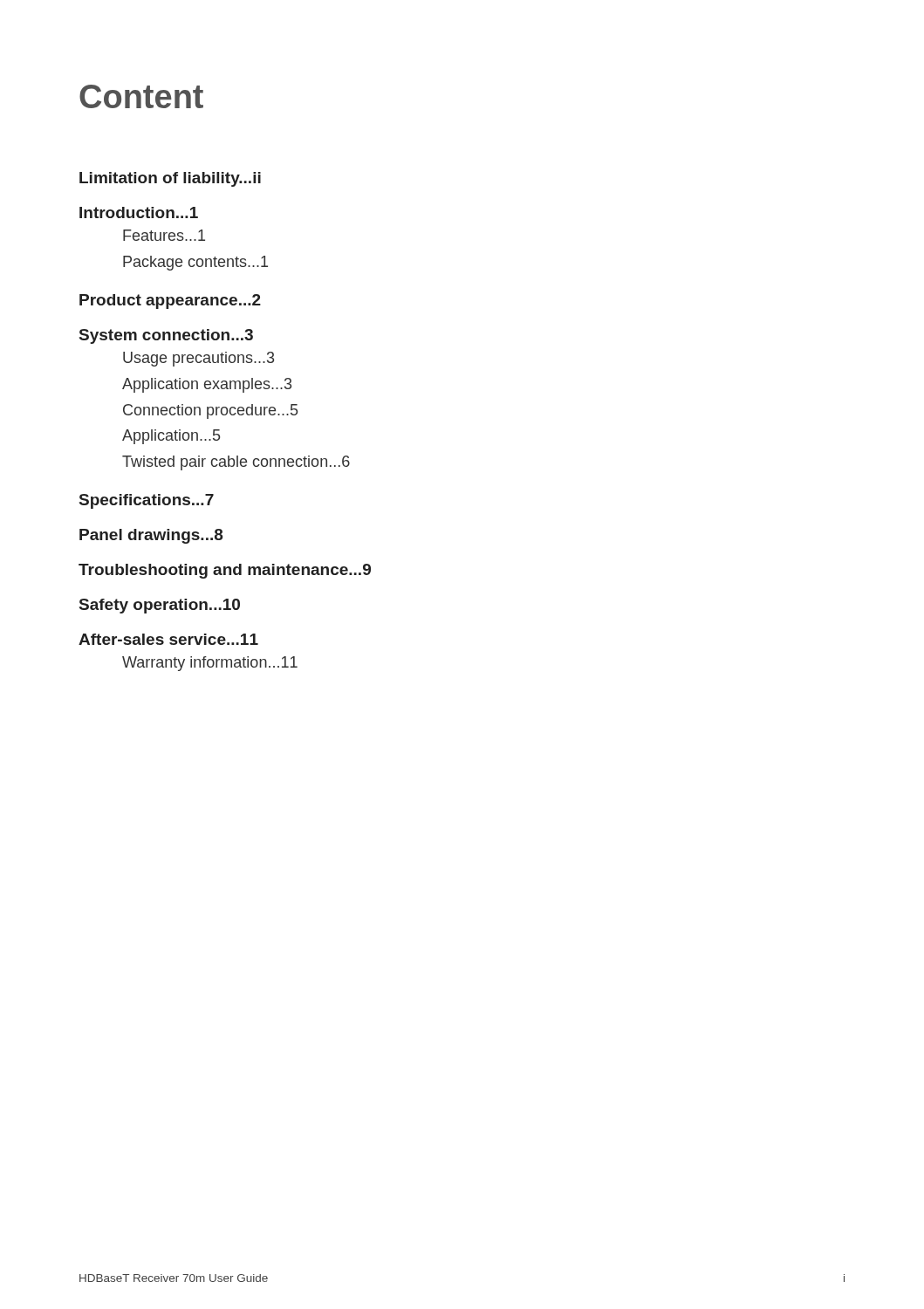
Task: Locate the text starting "Safety operation...10"
Action: pos(160,604)
